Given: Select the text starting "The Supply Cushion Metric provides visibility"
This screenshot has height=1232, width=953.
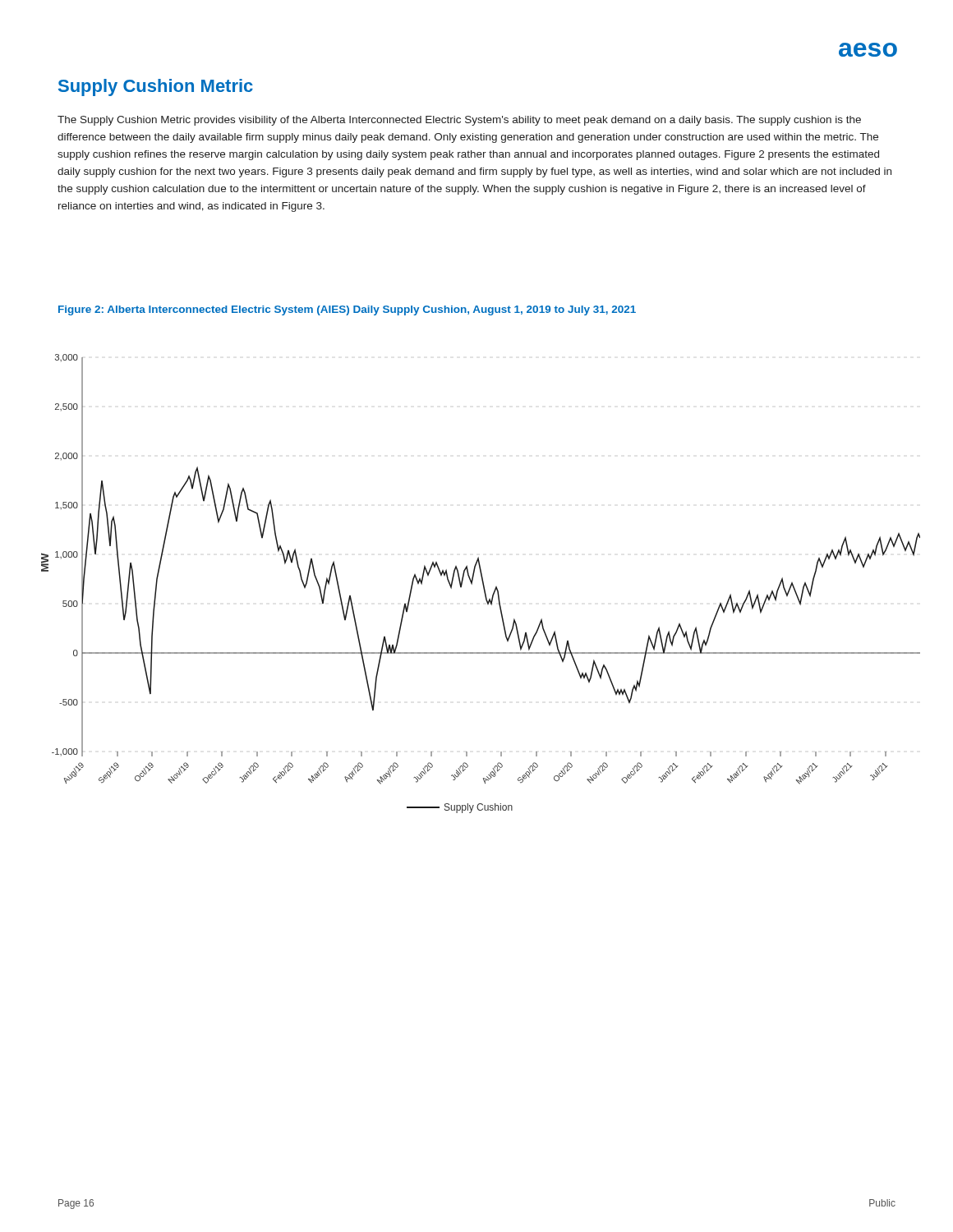Looking at the screenshot, I should [x=475, y=162].
